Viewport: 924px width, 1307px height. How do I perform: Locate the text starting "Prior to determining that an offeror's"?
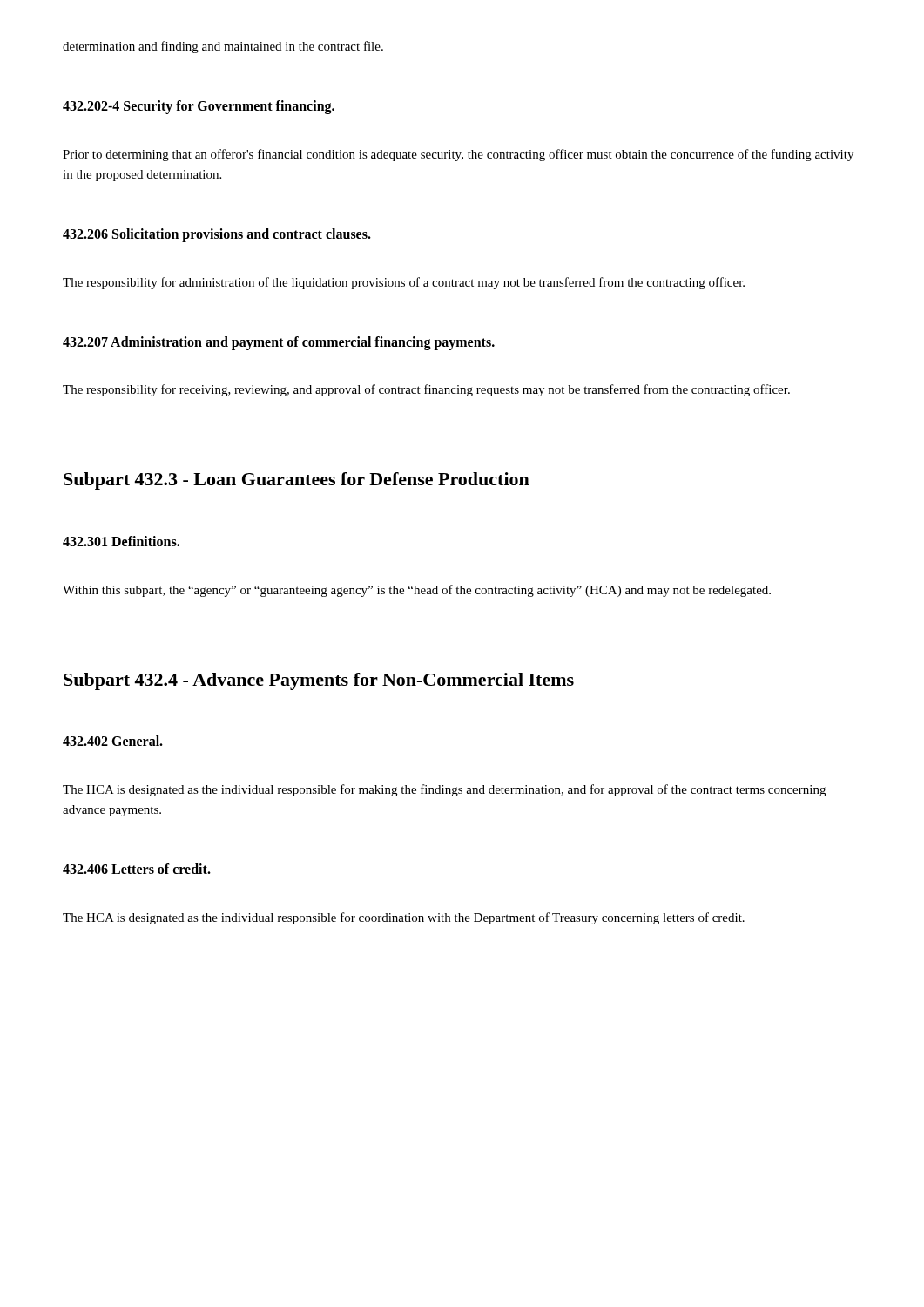coord(458,164)
